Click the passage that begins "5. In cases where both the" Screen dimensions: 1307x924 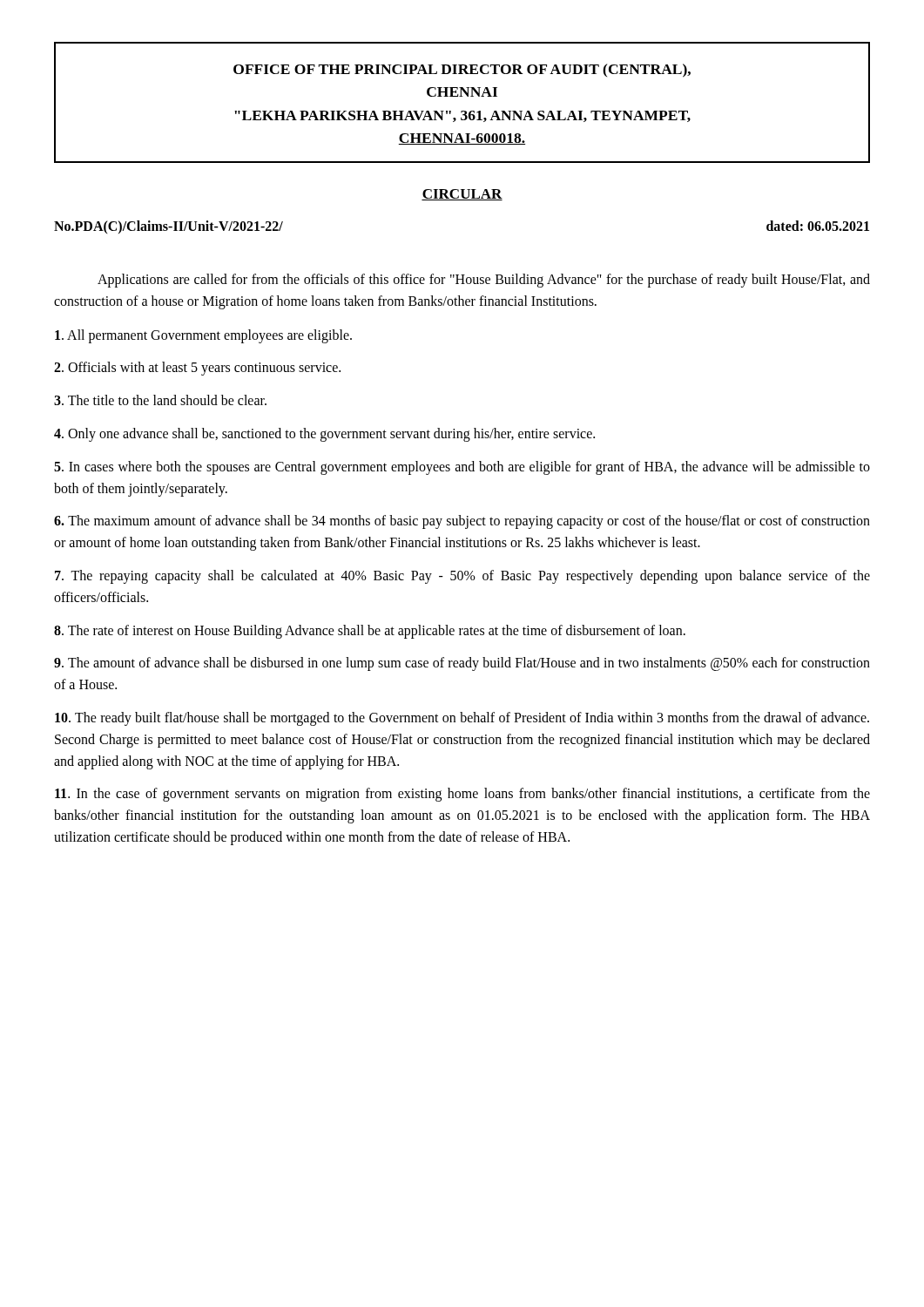pyautogui.click(x=462, y=477)
